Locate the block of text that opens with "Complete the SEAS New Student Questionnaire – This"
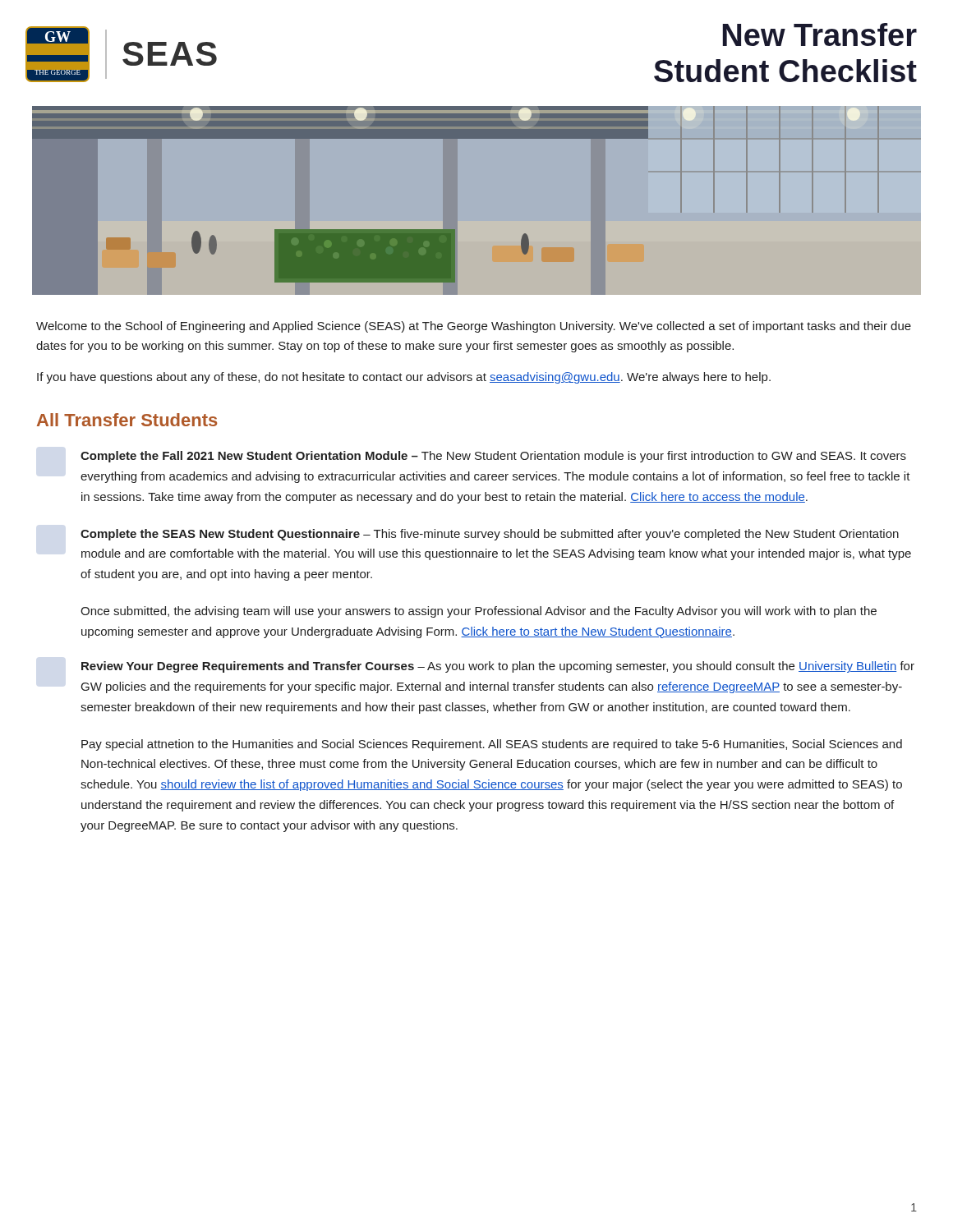This screenshot has height=1232, width=953. pos(476,554)
